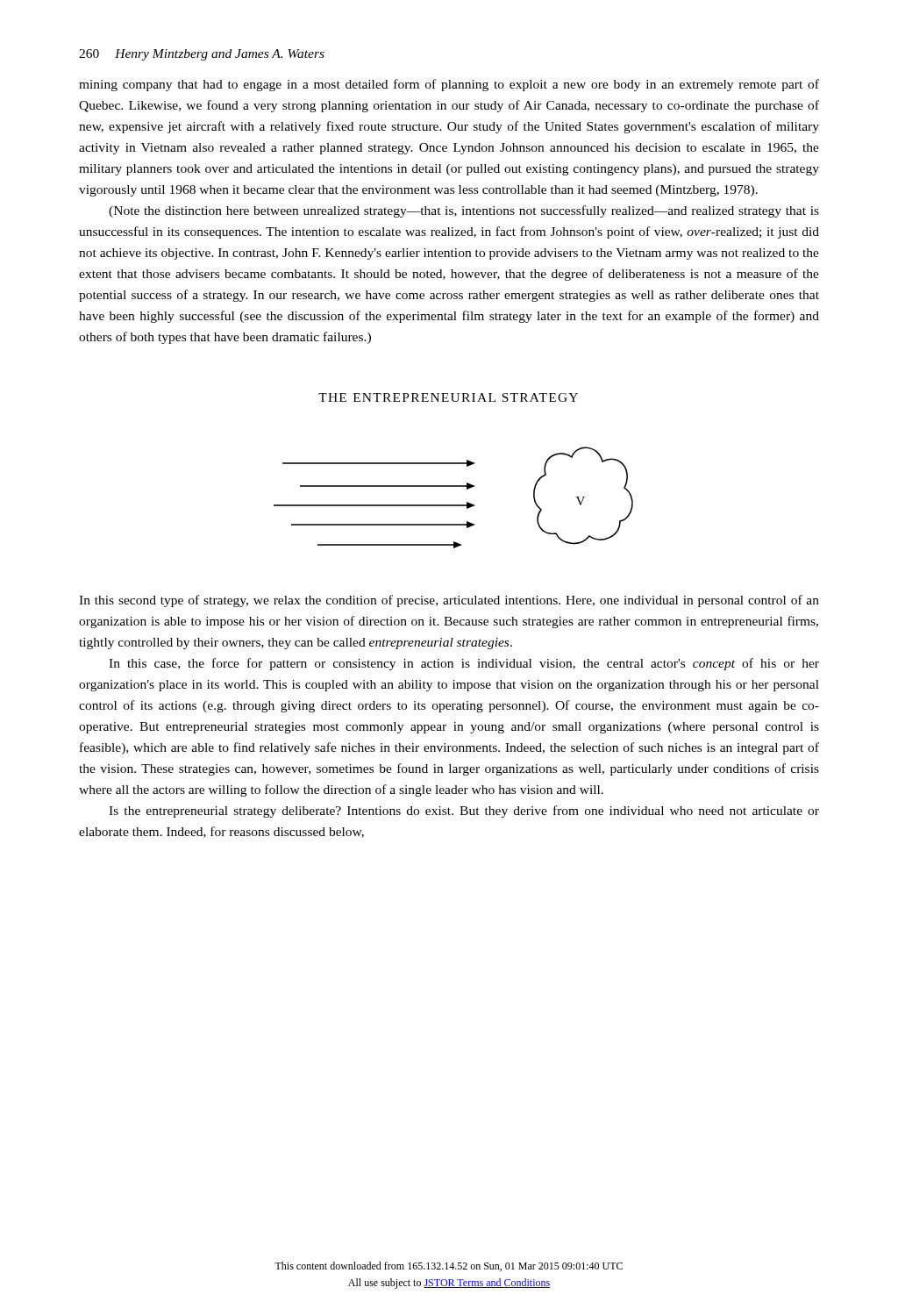Locate the text block starting "mining company that had to engage in"

tap(449, 137)
